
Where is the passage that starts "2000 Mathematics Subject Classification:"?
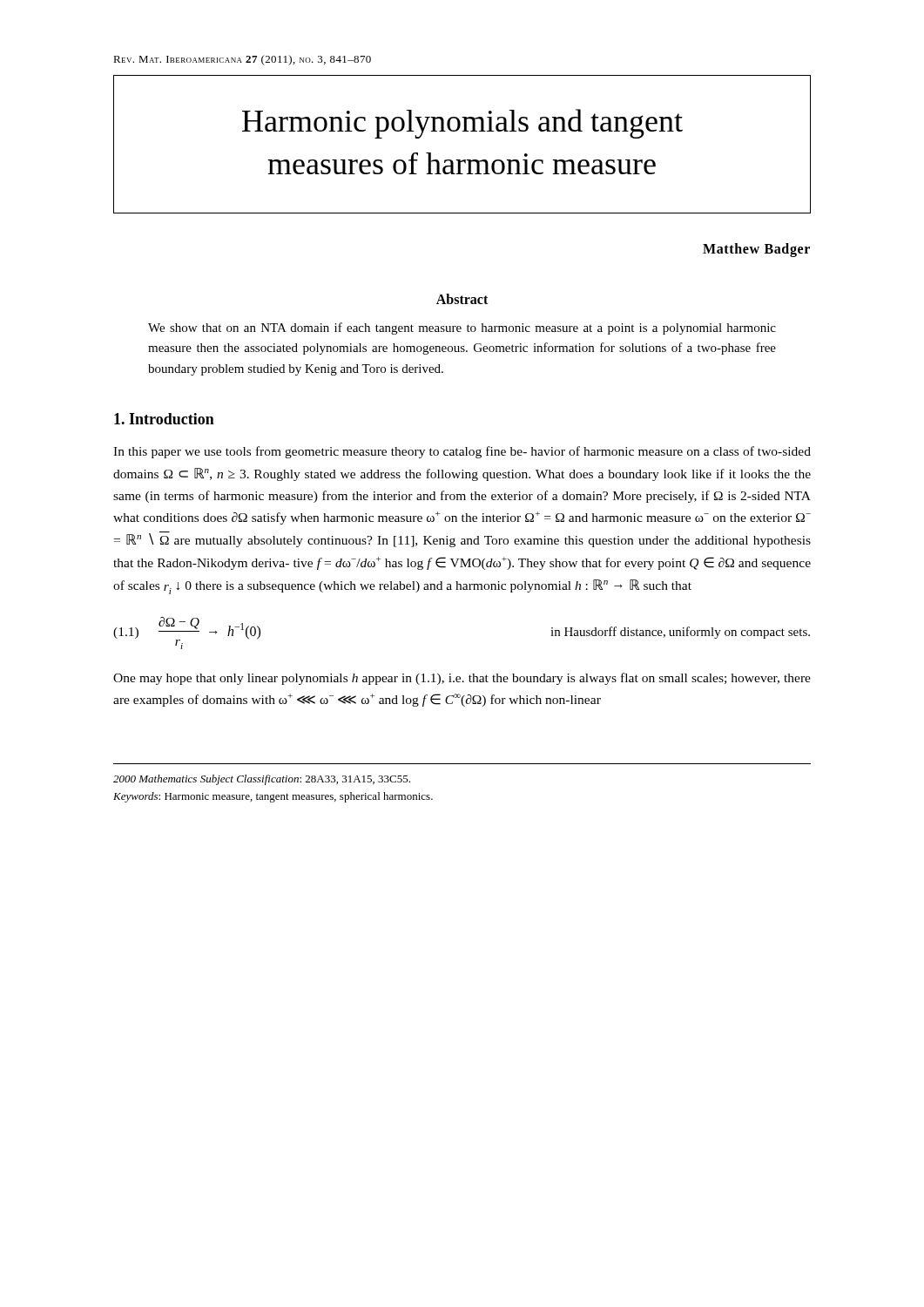(x=273, y=787)
